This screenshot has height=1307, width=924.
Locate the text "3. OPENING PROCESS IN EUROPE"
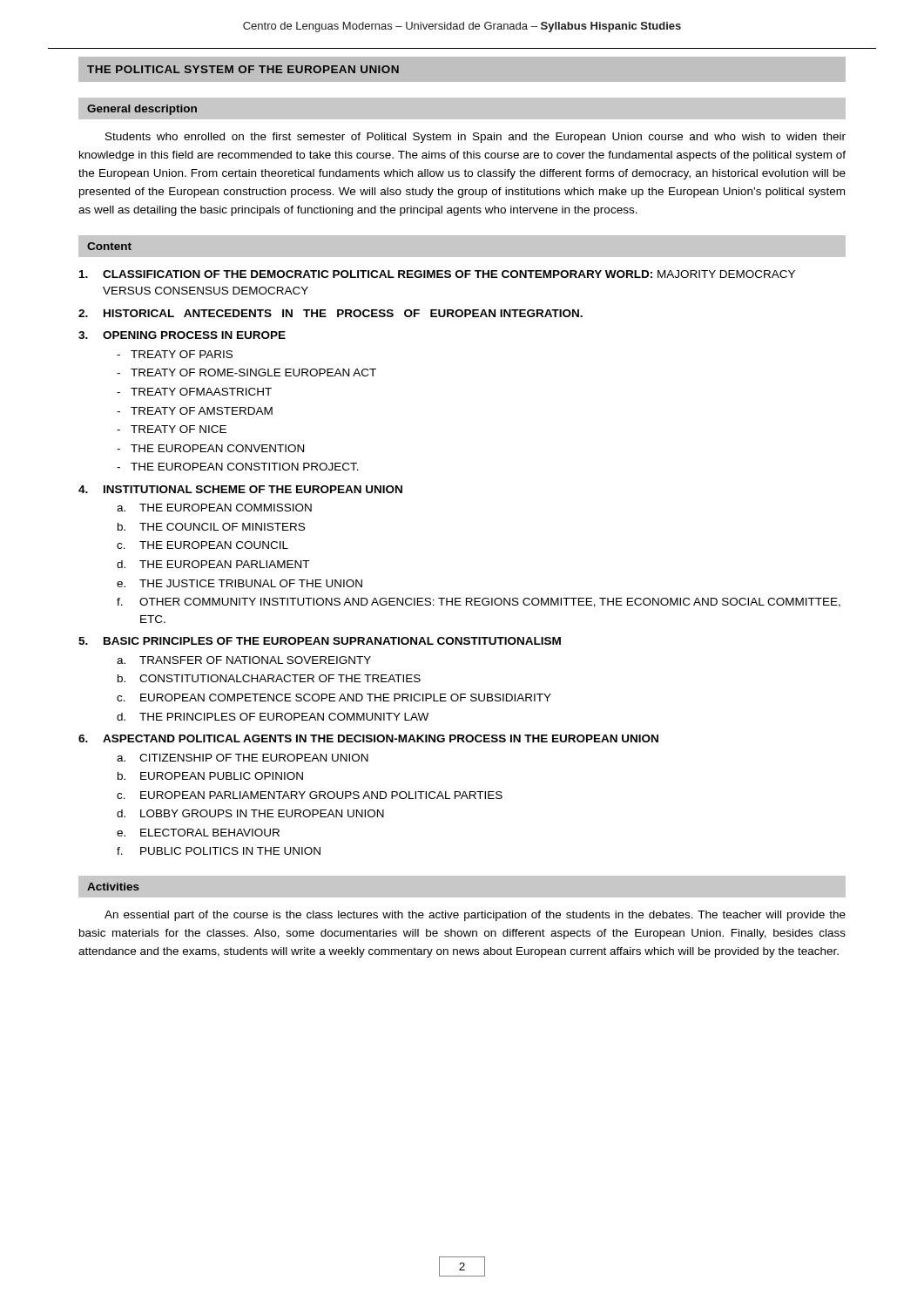coord(182,336)
